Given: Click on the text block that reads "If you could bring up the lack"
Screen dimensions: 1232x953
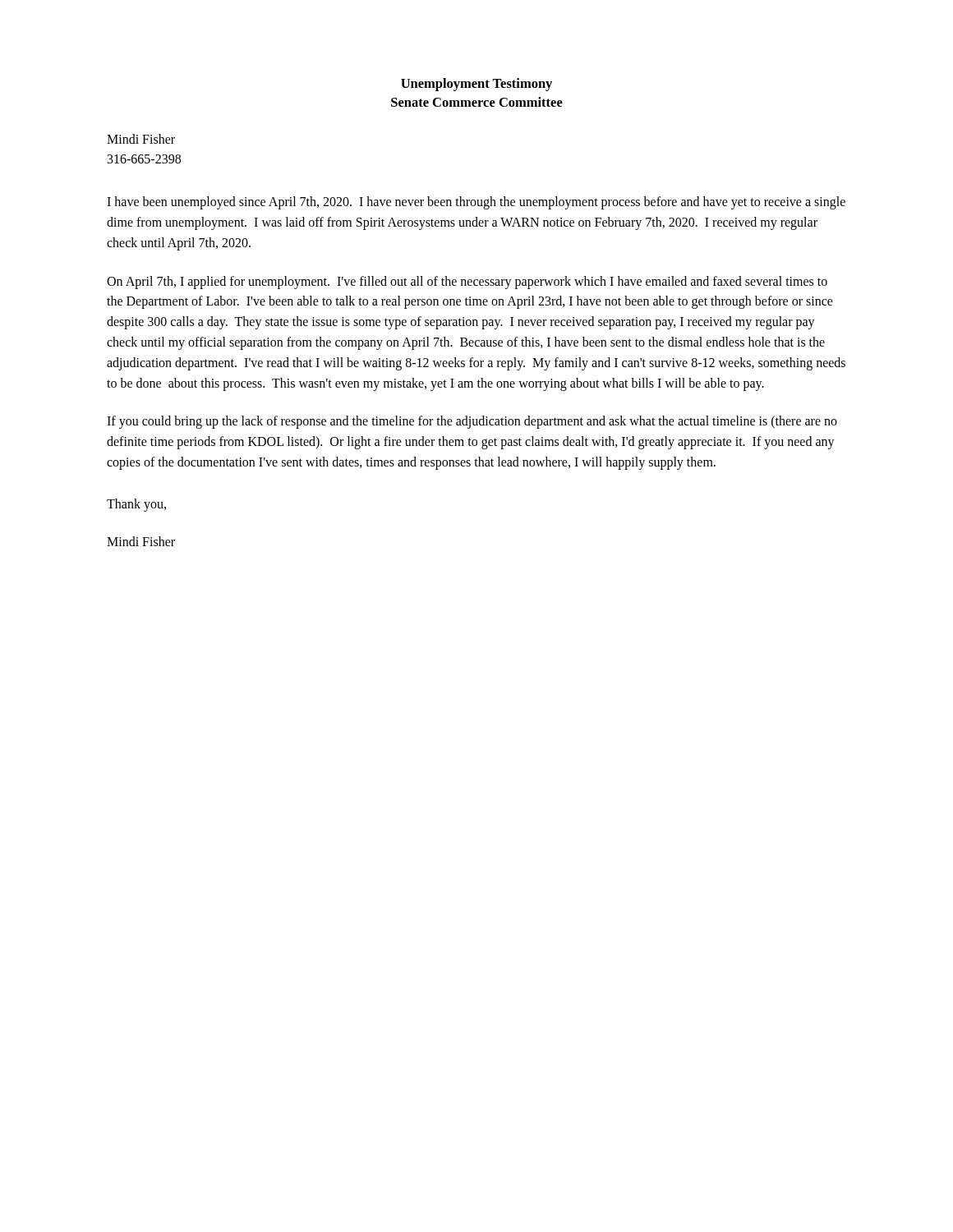Looking at the screenshot, I should pos(472,442).
